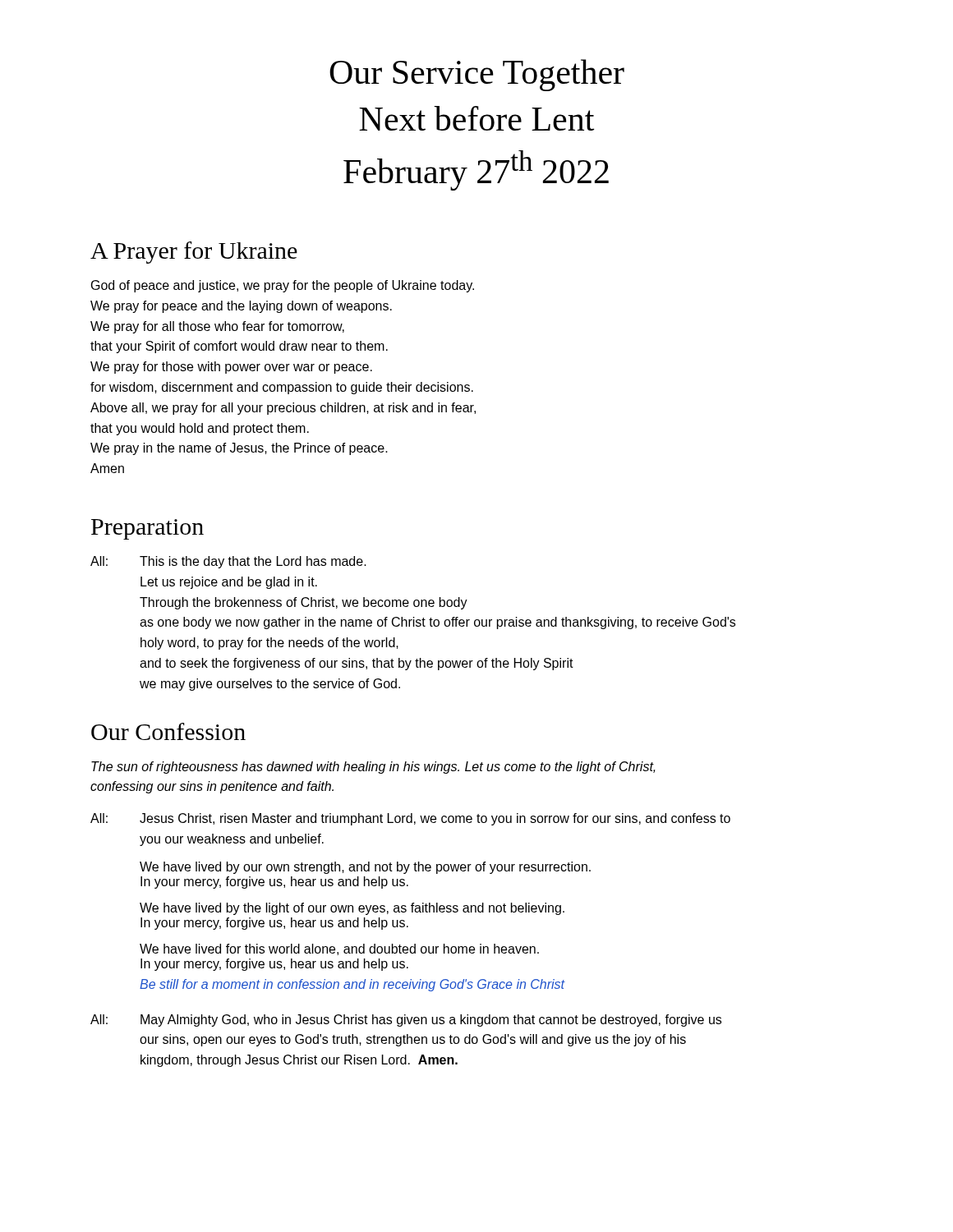Image resolution: width=953 pixels, height=1232 pixels.
Task: Click the title that begins "Our Service Together Next"
Action: coord(476,122)
